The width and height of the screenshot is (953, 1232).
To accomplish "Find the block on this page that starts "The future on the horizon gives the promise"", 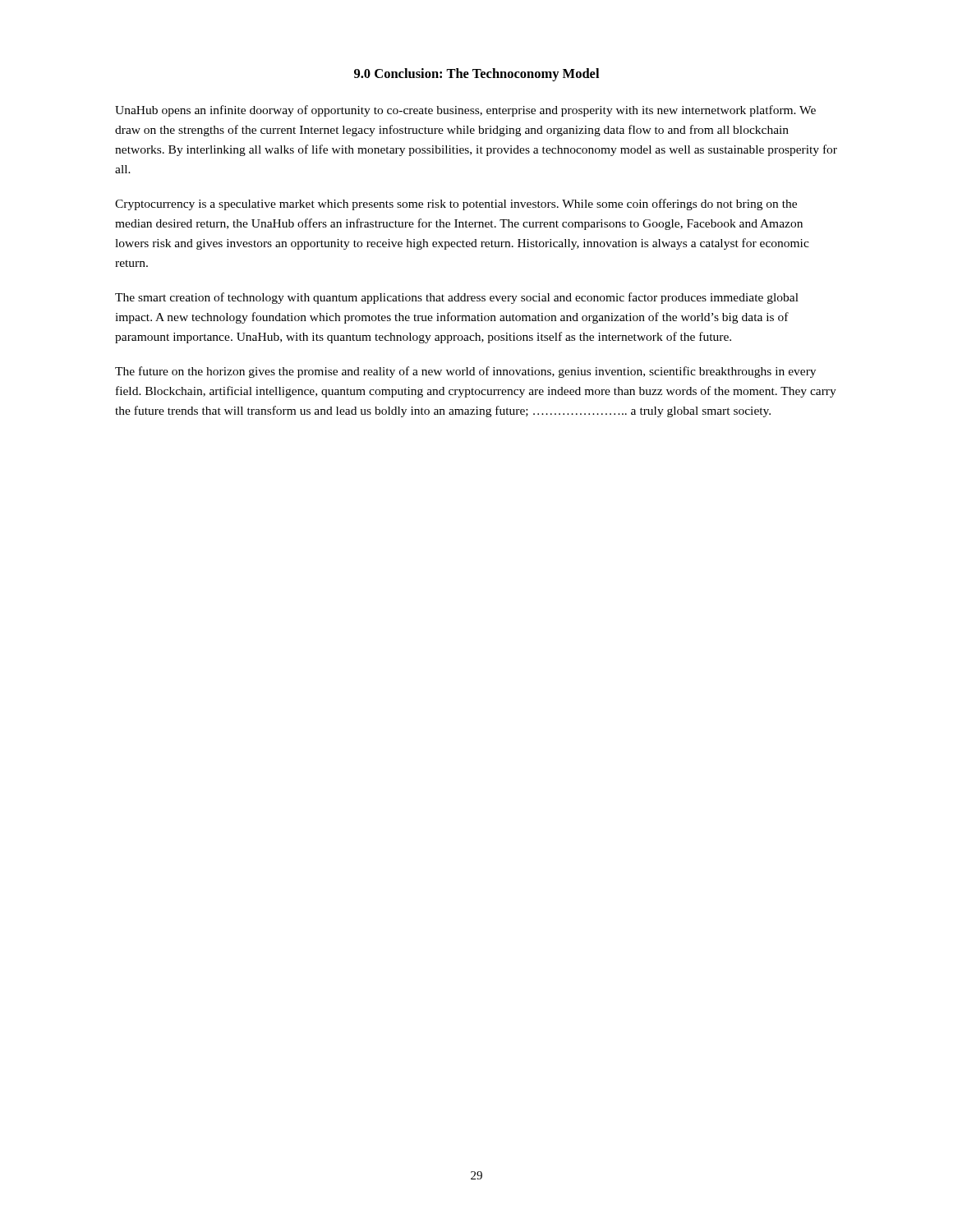I will click(x=476, y=391).
